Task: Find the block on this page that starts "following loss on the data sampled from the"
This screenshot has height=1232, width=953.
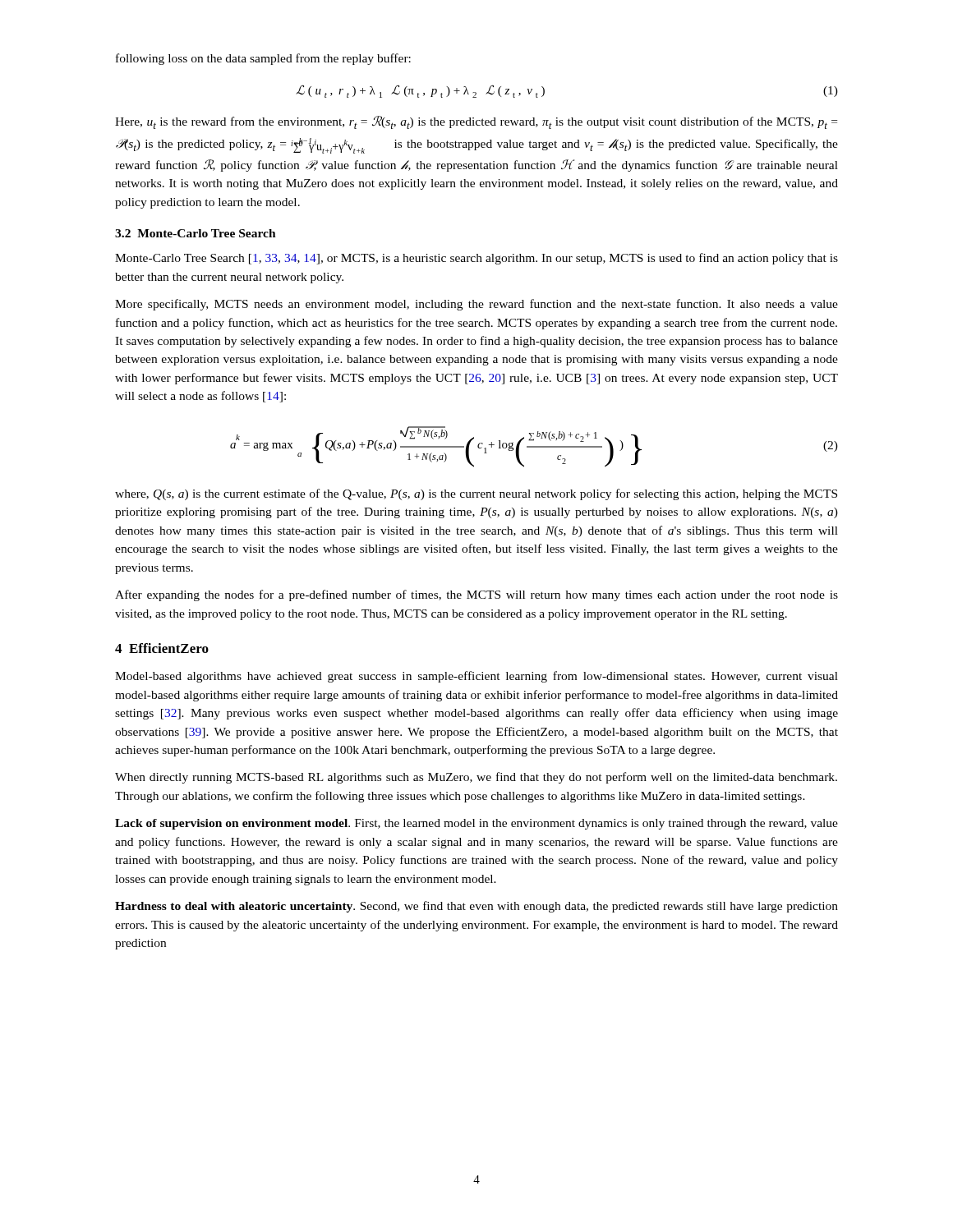Action: (x=263, y=59)
